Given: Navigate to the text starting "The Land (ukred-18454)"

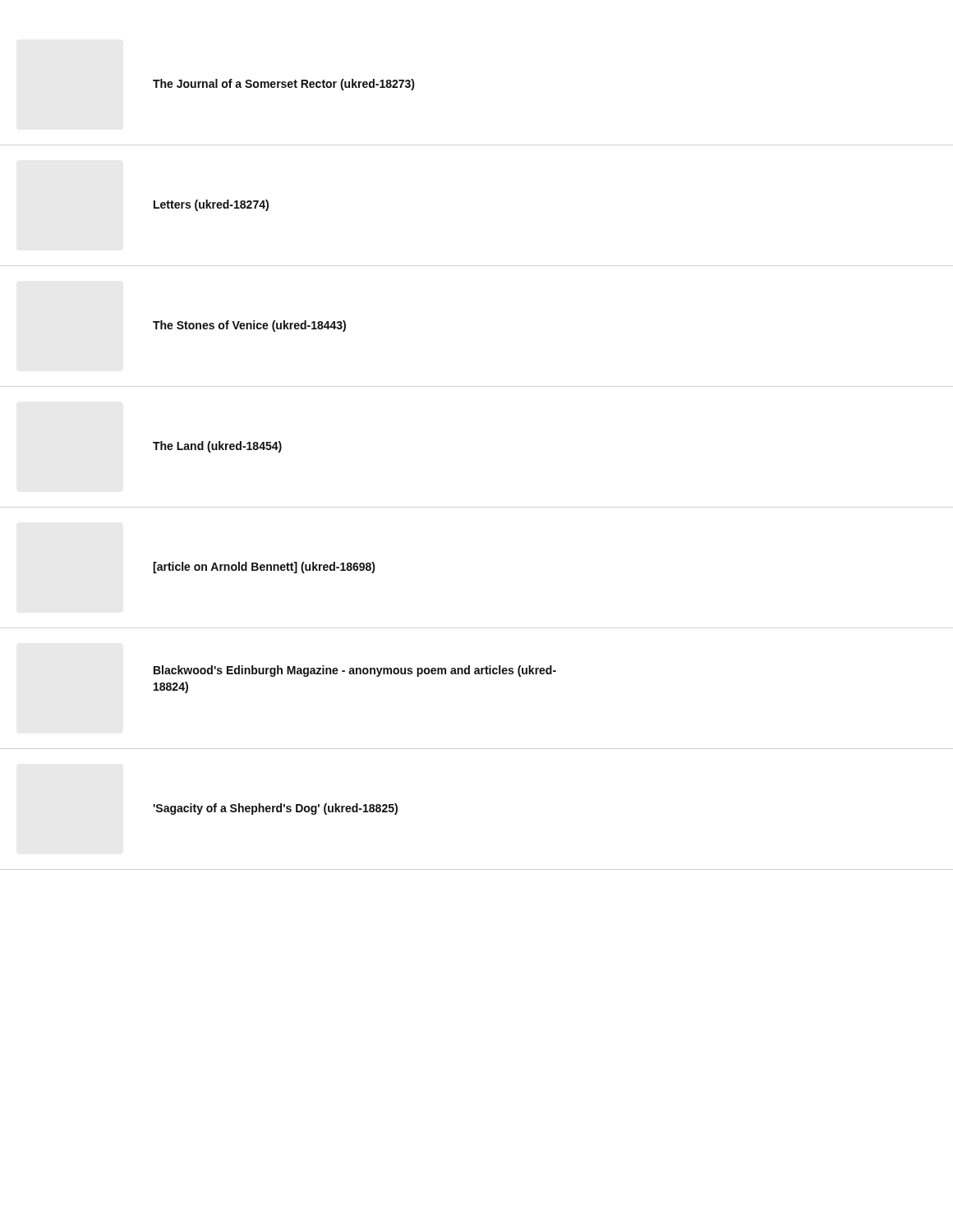Looking at the screenshot, I should coord(149,447).
